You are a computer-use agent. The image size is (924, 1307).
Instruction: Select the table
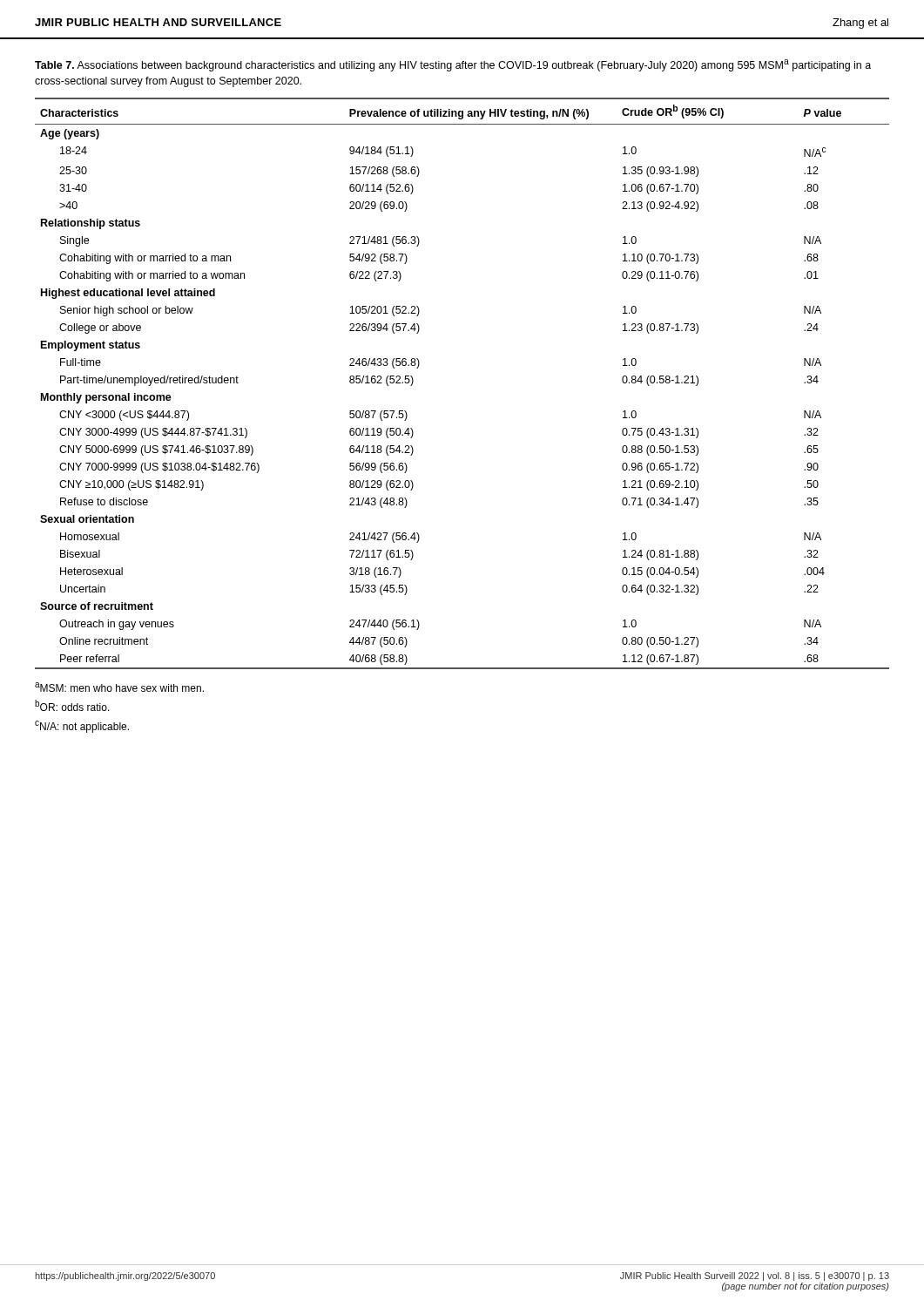click(462, 383)
